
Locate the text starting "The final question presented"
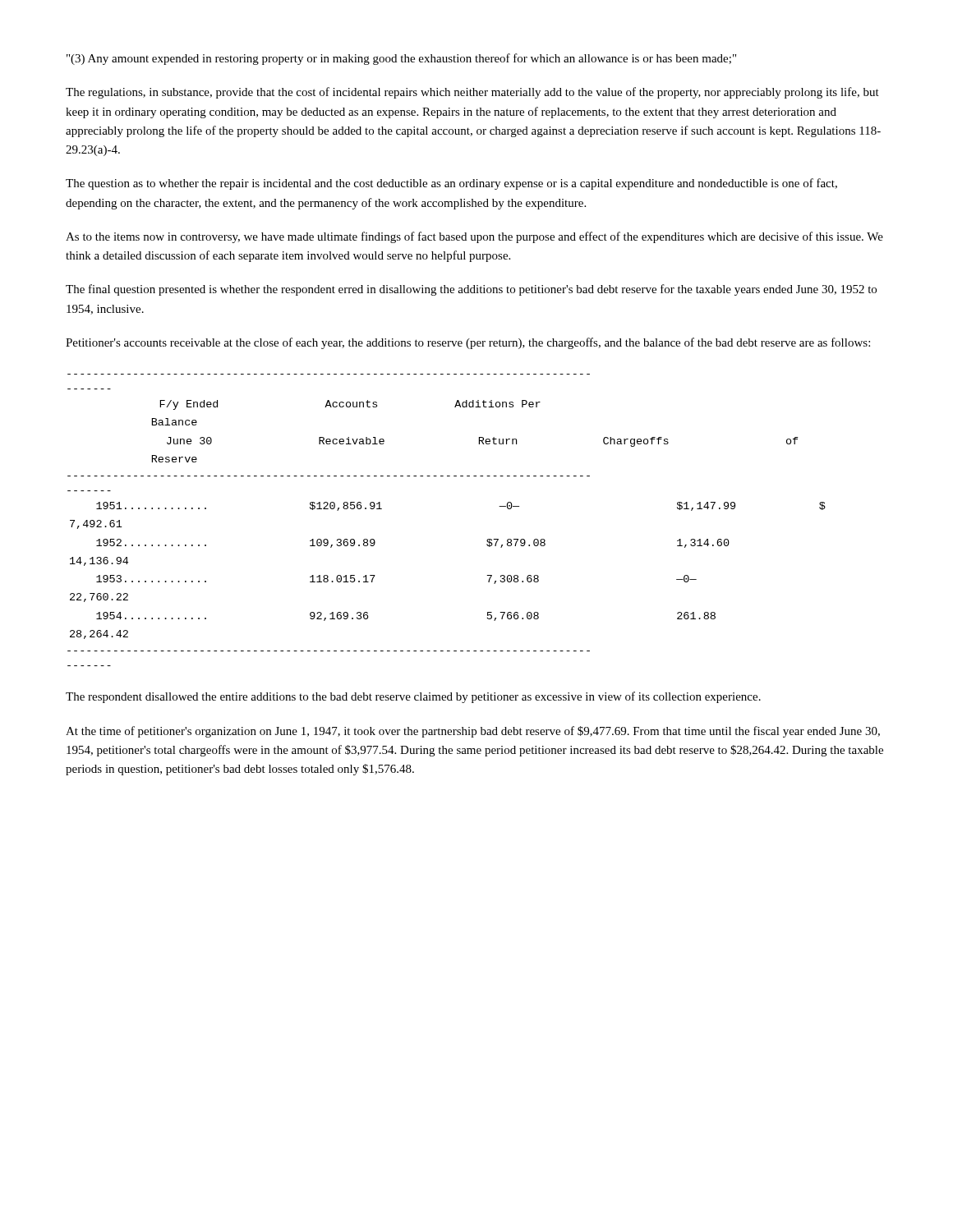(x=472, y=299)
